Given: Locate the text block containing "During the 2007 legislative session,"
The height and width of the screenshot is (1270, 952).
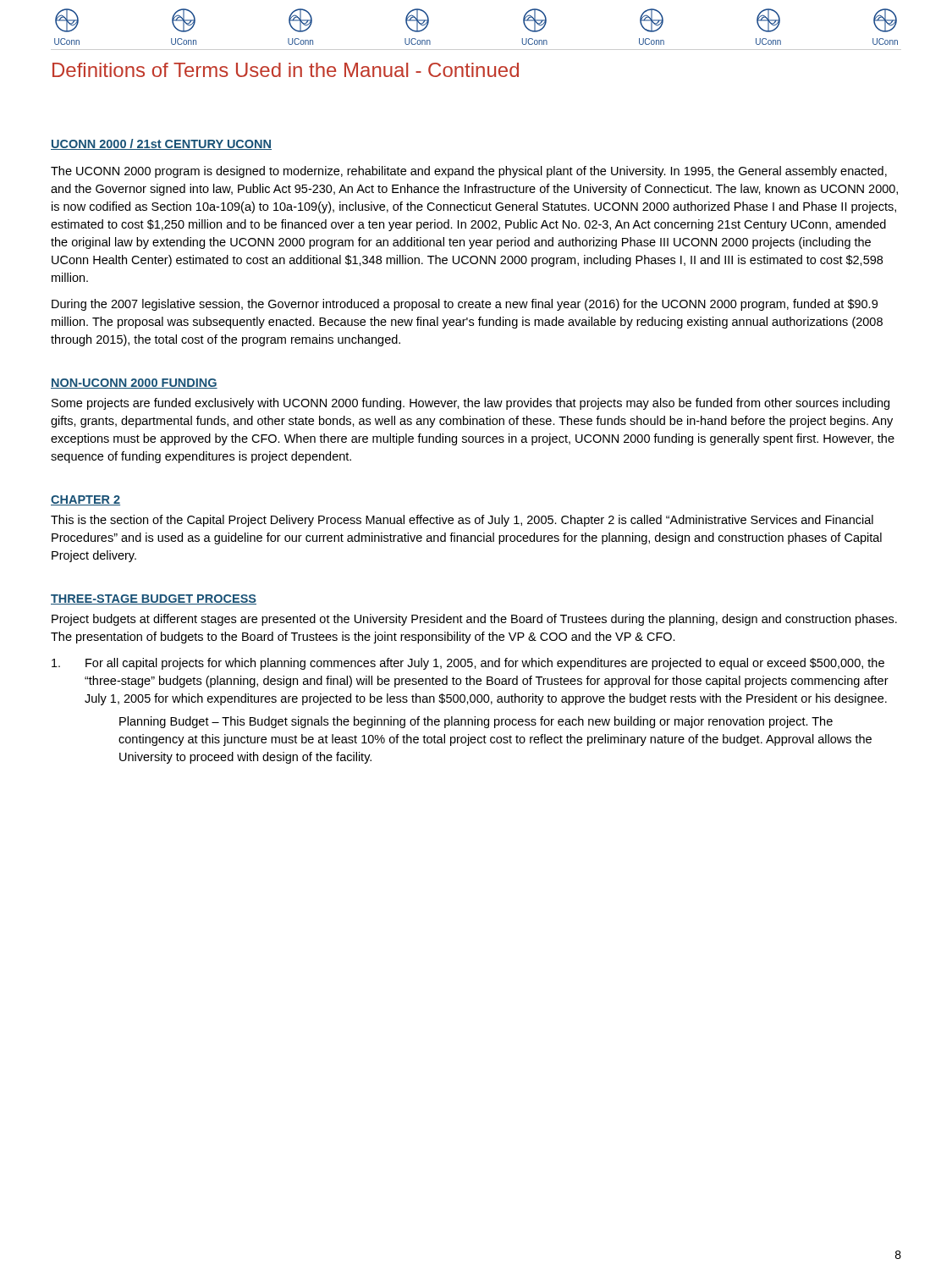Looking at the screenshot, I should coord(467,322).
